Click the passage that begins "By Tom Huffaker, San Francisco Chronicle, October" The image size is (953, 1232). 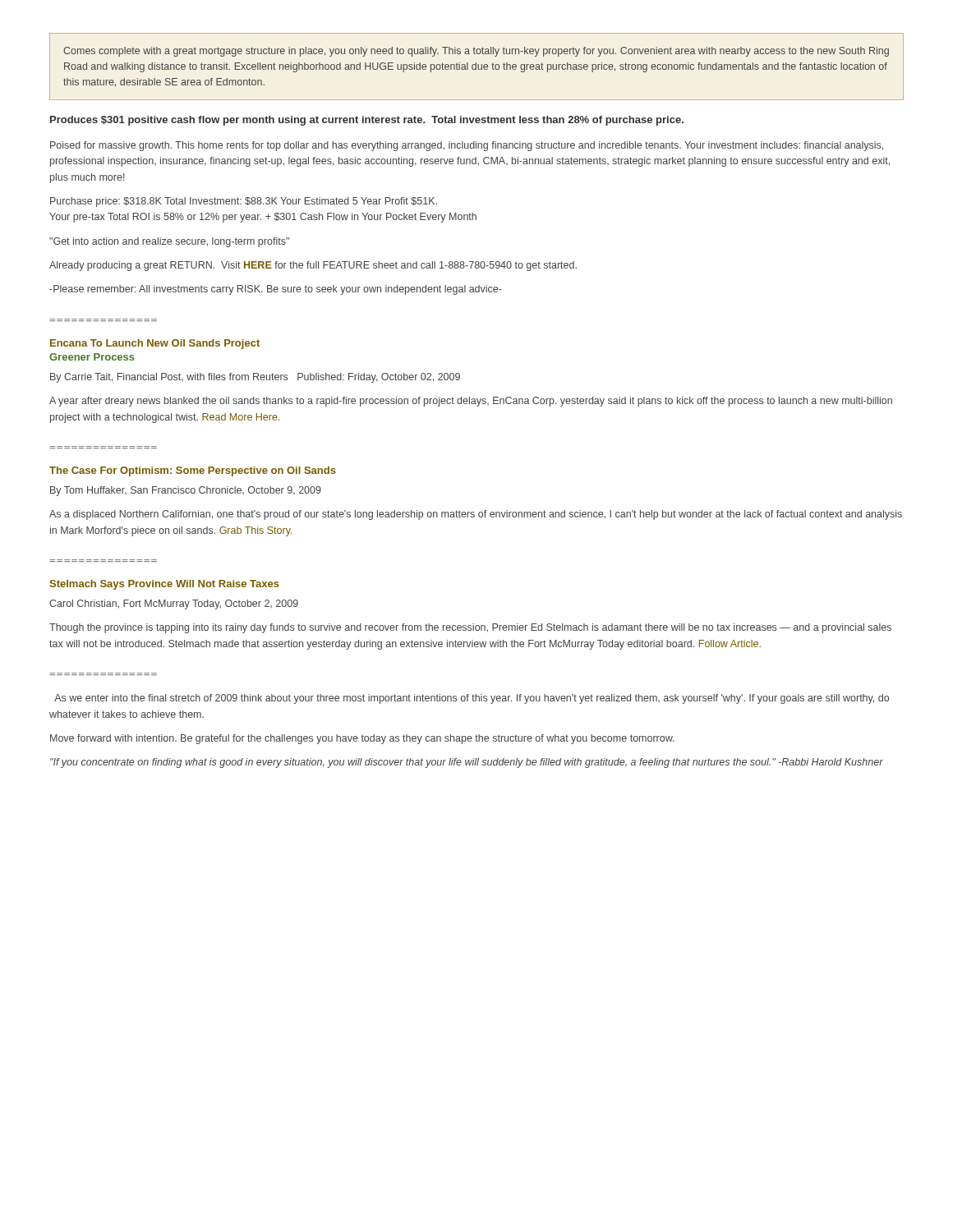click(185, 490)
